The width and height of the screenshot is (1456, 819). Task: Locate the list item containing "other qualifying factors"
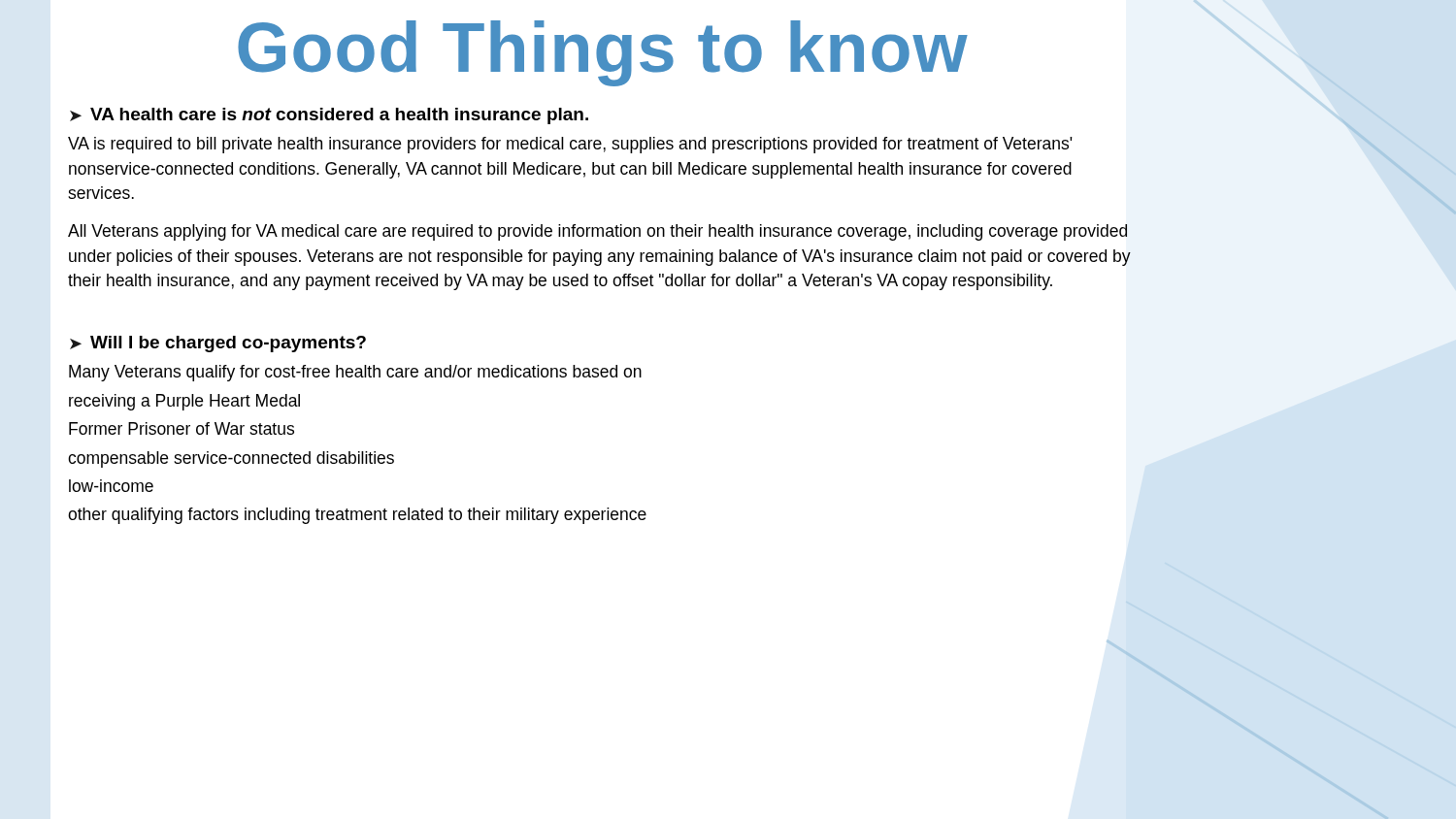[357, 515]
